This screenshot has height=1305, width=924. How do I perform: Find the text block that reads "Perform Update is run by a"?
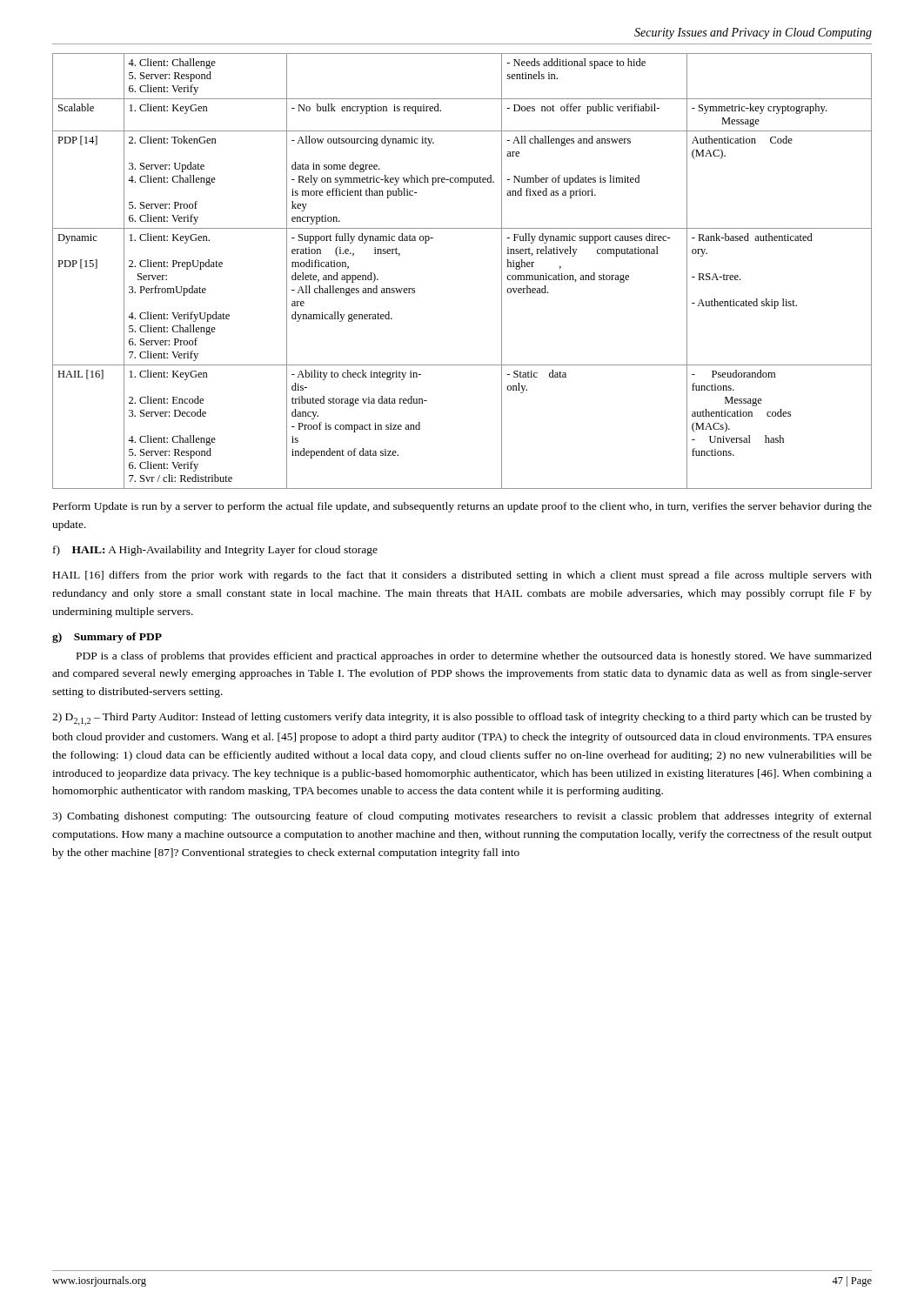[x=462, y=515]
